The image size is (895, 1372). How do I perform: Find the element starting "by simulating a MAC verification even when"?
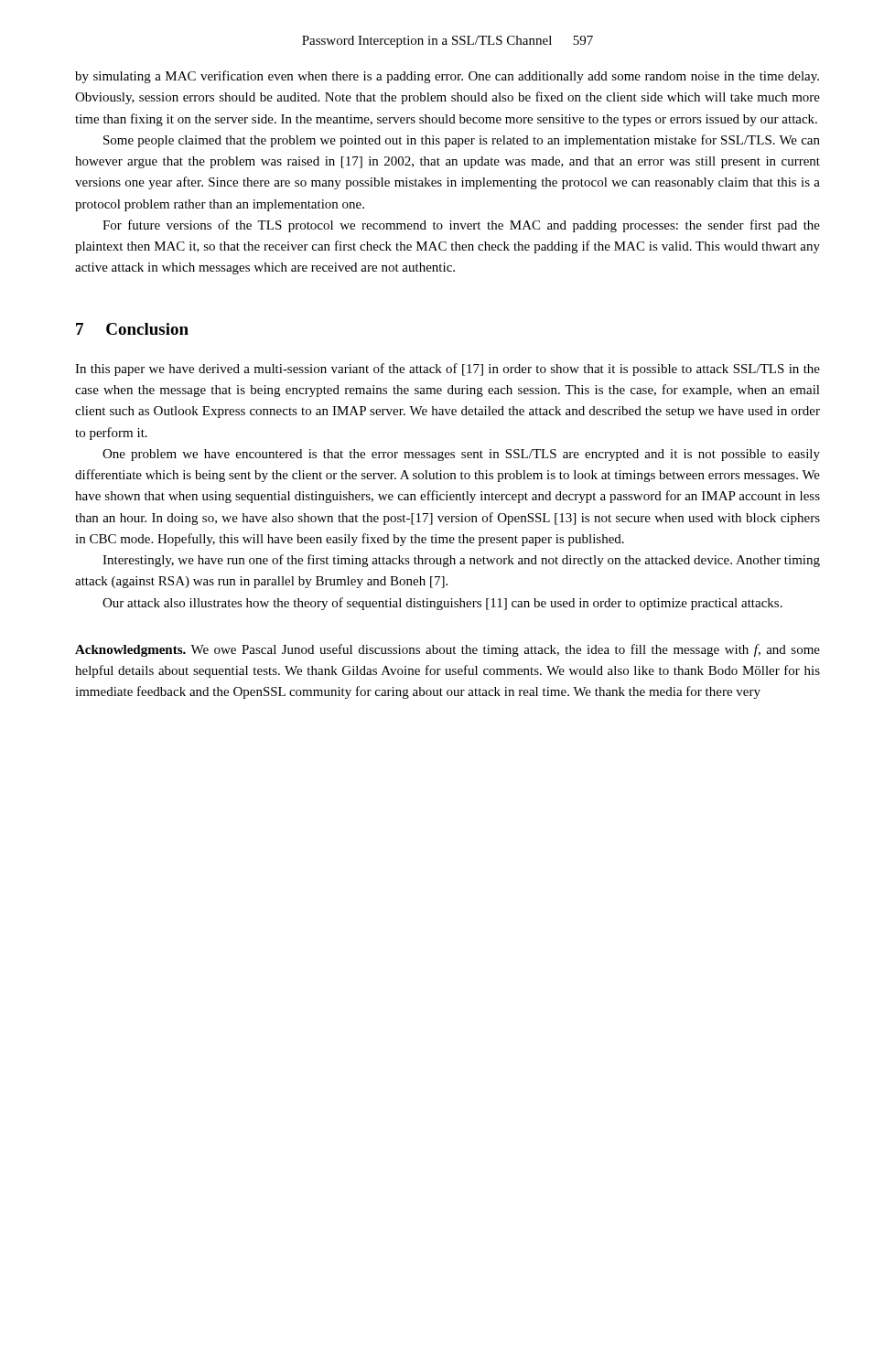[448, 98]
